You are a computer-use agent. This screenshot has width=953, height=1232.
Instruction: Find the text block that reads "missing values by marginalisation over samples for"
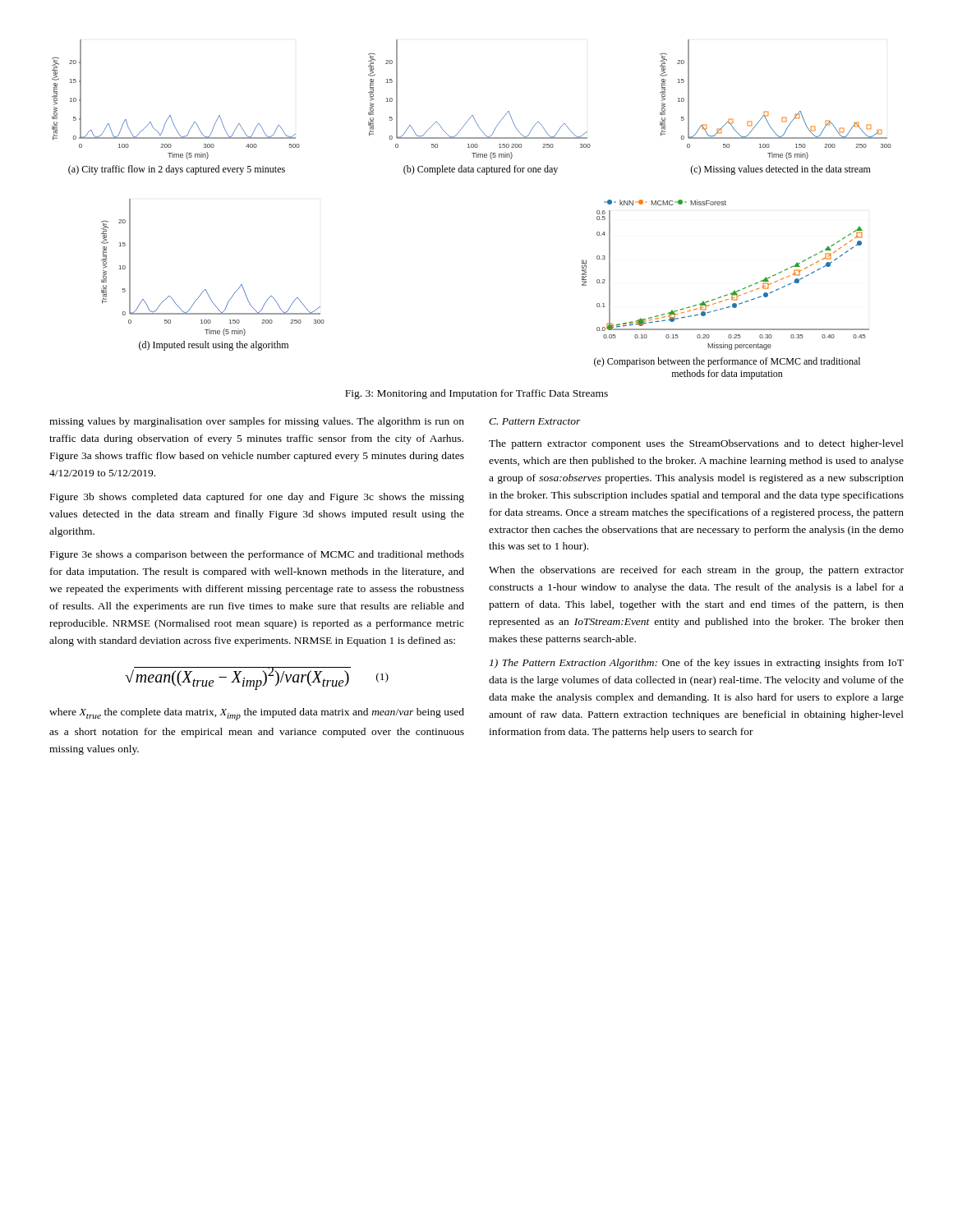(x=257, y=531)
